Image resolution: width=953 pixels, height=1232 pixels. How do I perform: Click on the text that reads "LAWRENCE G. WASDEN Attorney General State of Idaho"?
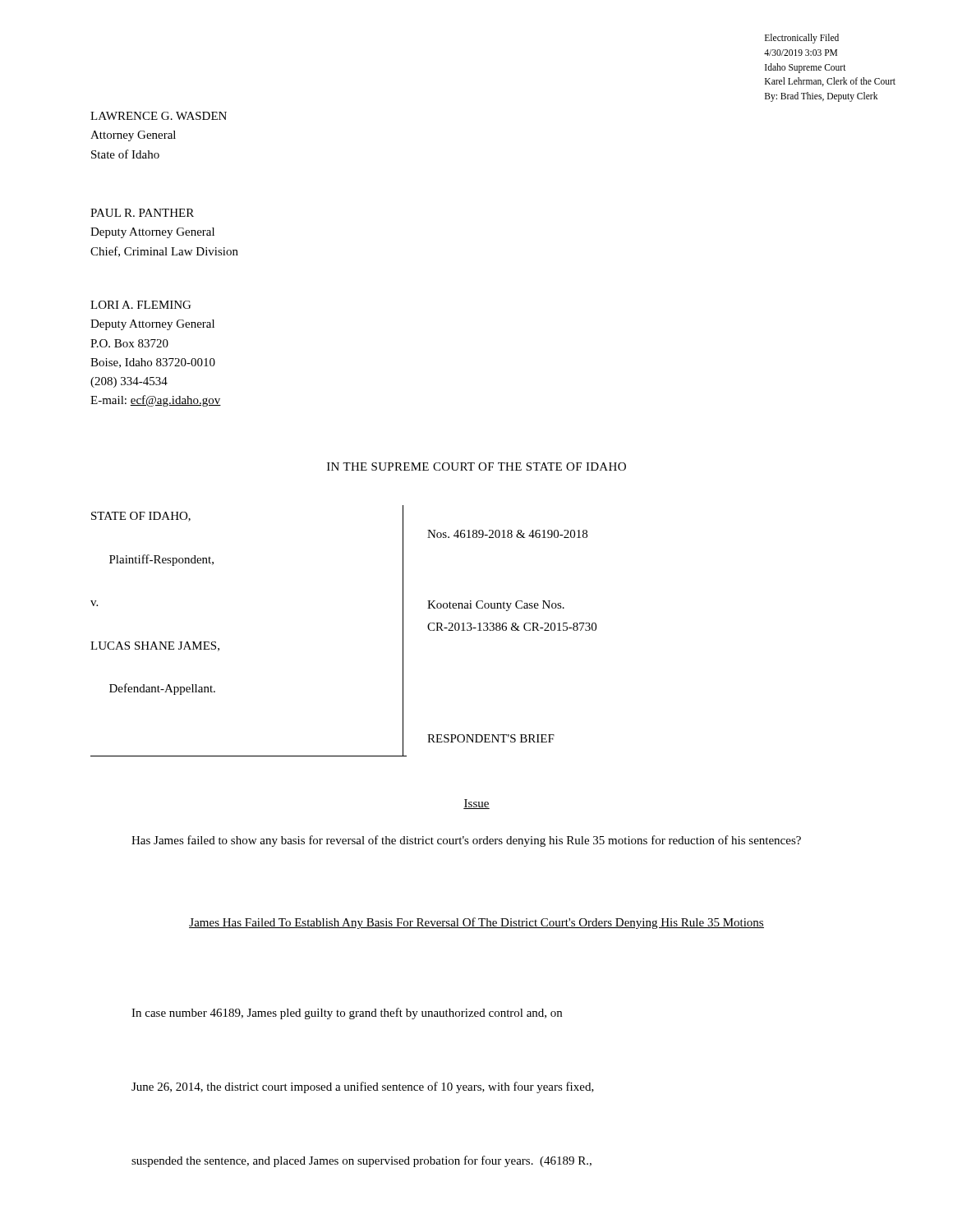[x=159, y=135]
